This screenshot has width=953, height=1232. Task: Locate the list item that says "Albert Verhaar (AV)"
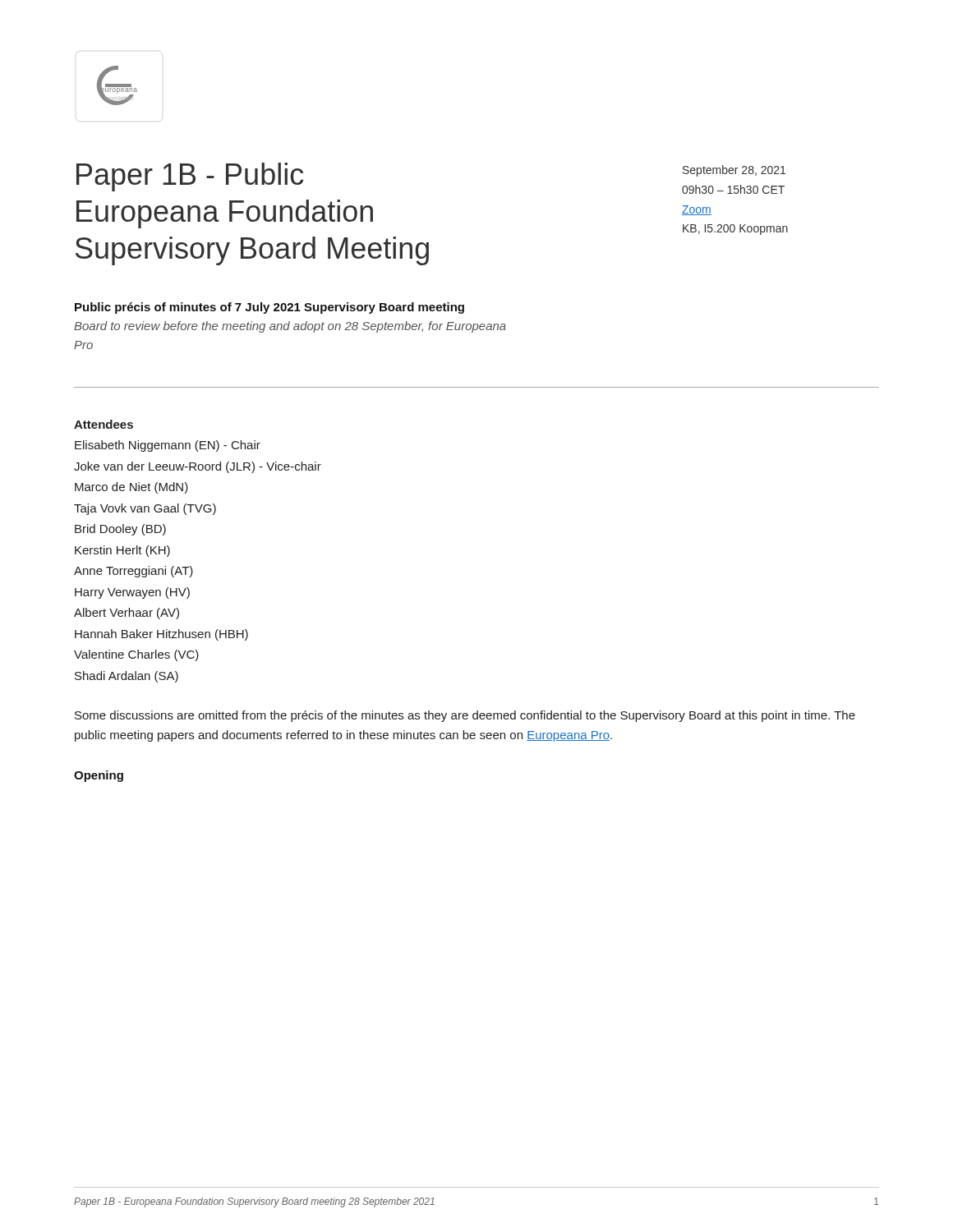pyautogui.click(x=127, y=612)
